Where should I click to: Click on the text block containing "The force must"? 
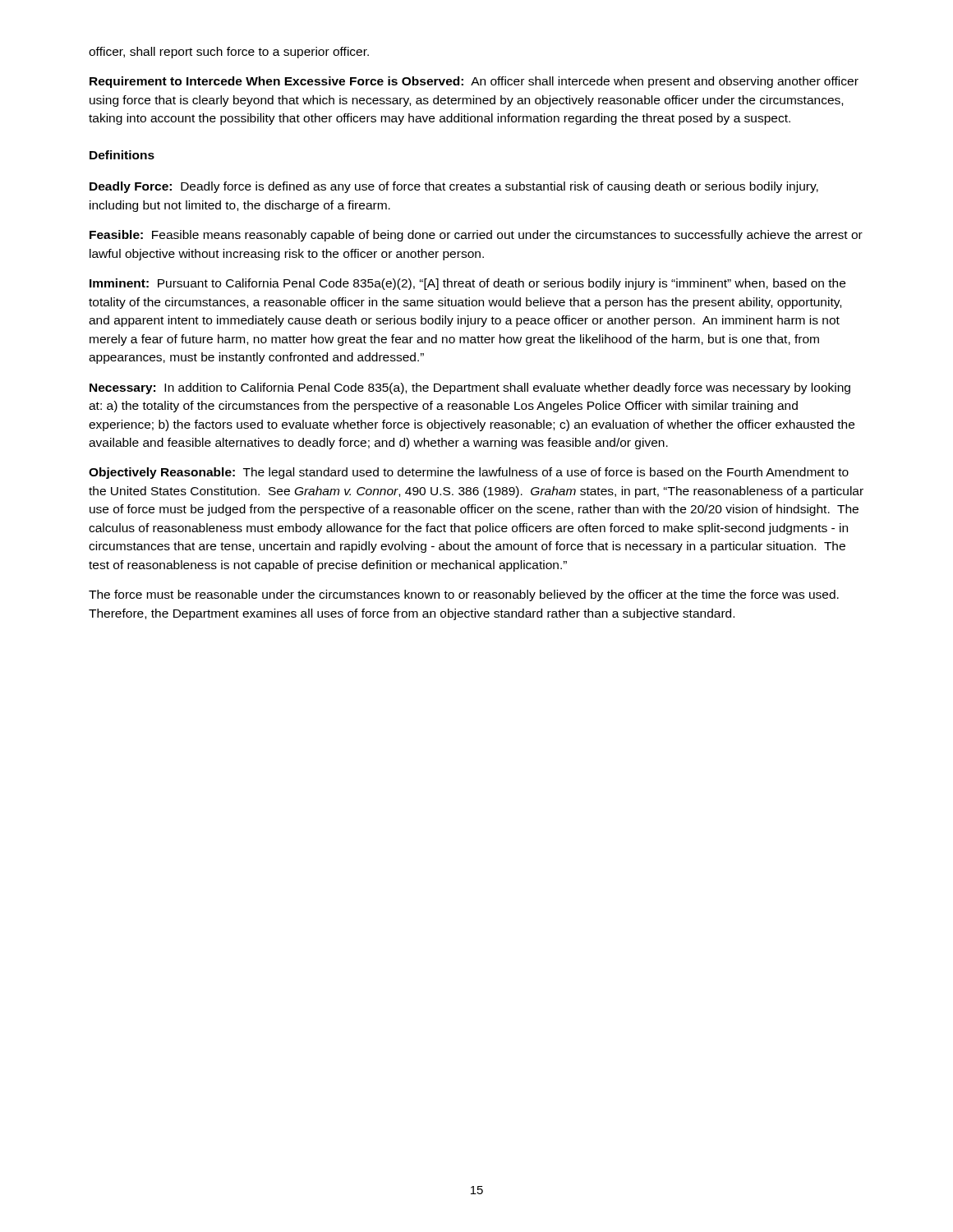coord(466,604)
